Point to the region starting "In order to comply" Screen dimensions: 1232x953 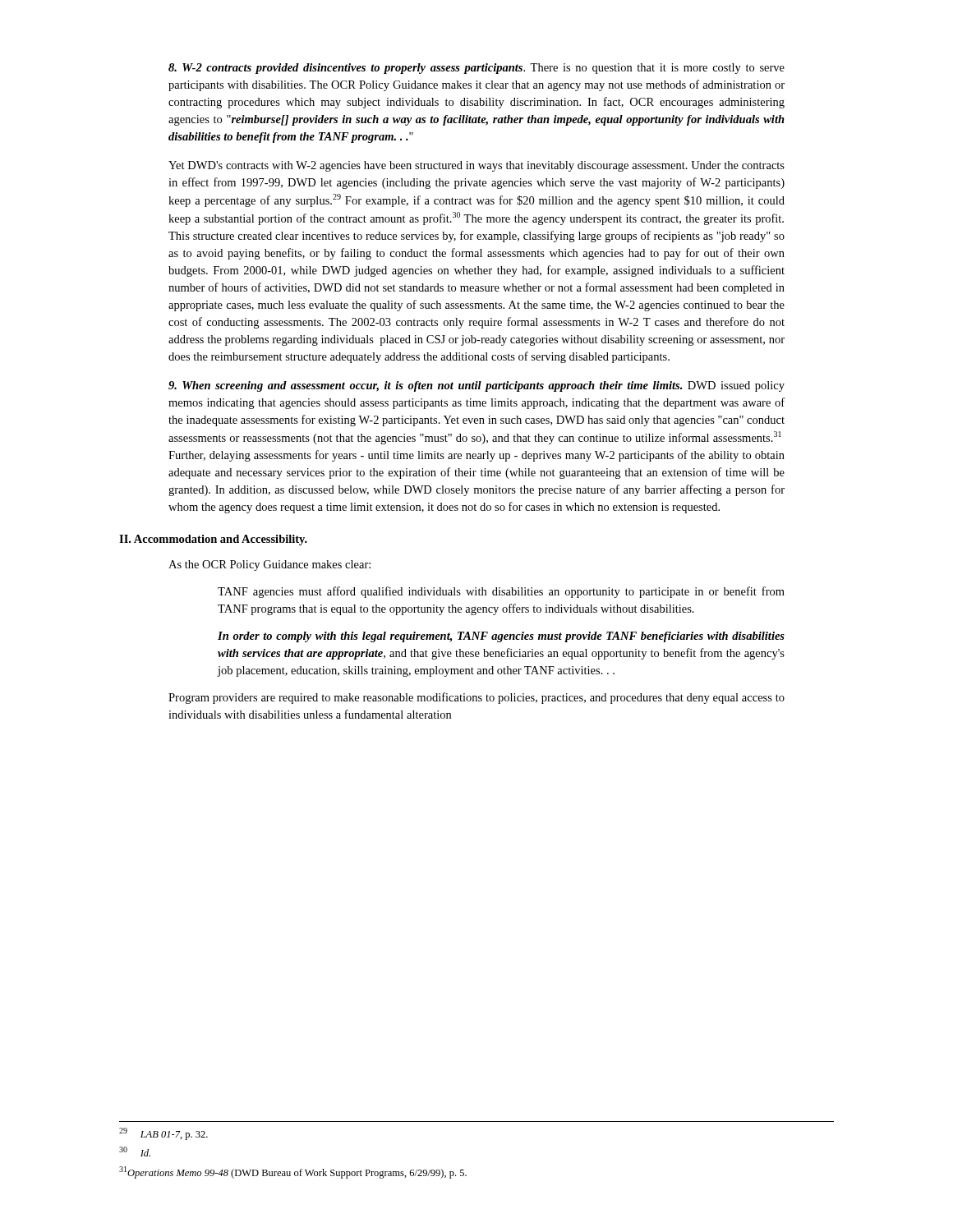point(501,653)
